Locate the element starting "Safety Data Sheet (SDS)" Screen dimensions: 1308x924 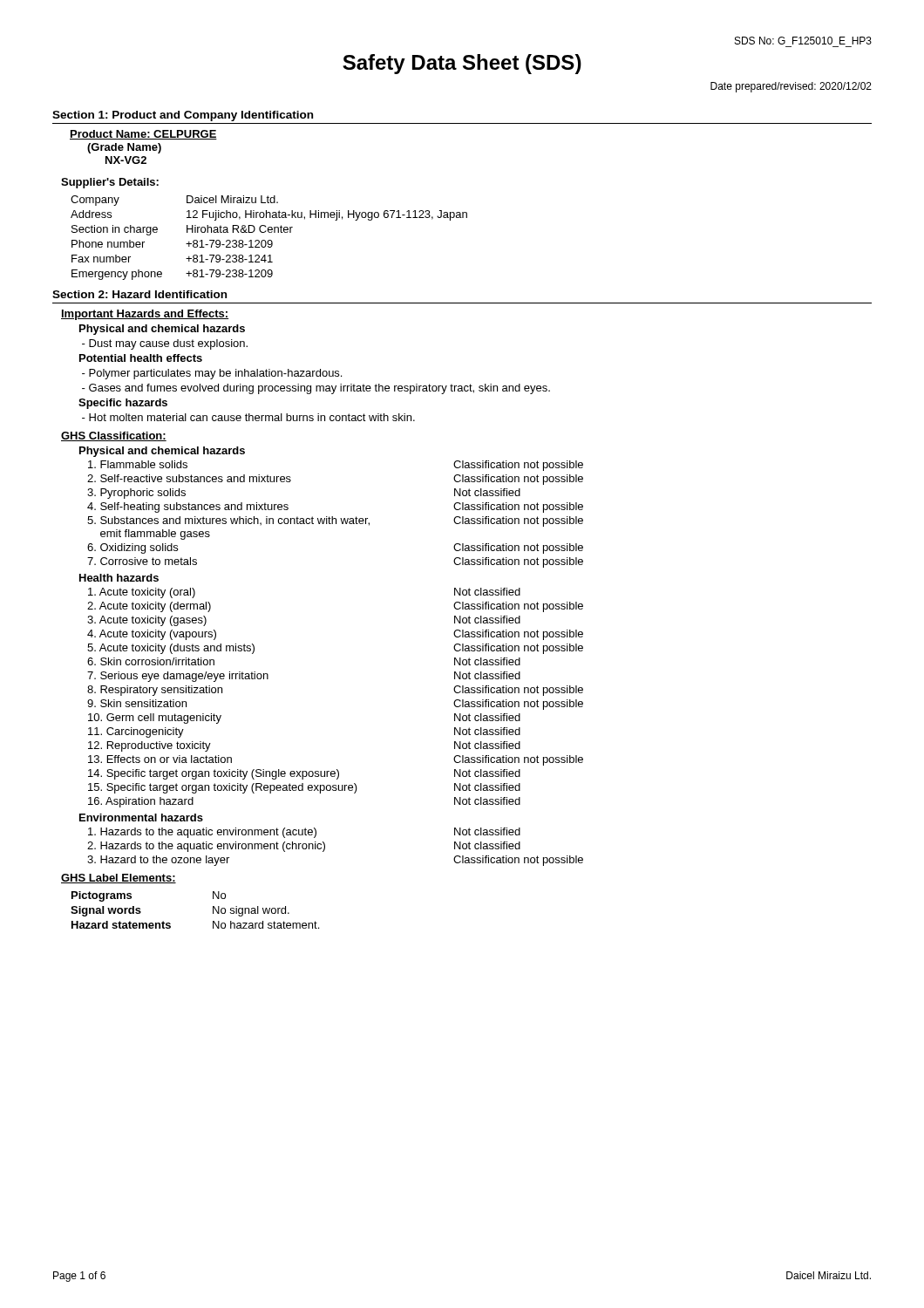pyautogui.click(x=462, y=62)
